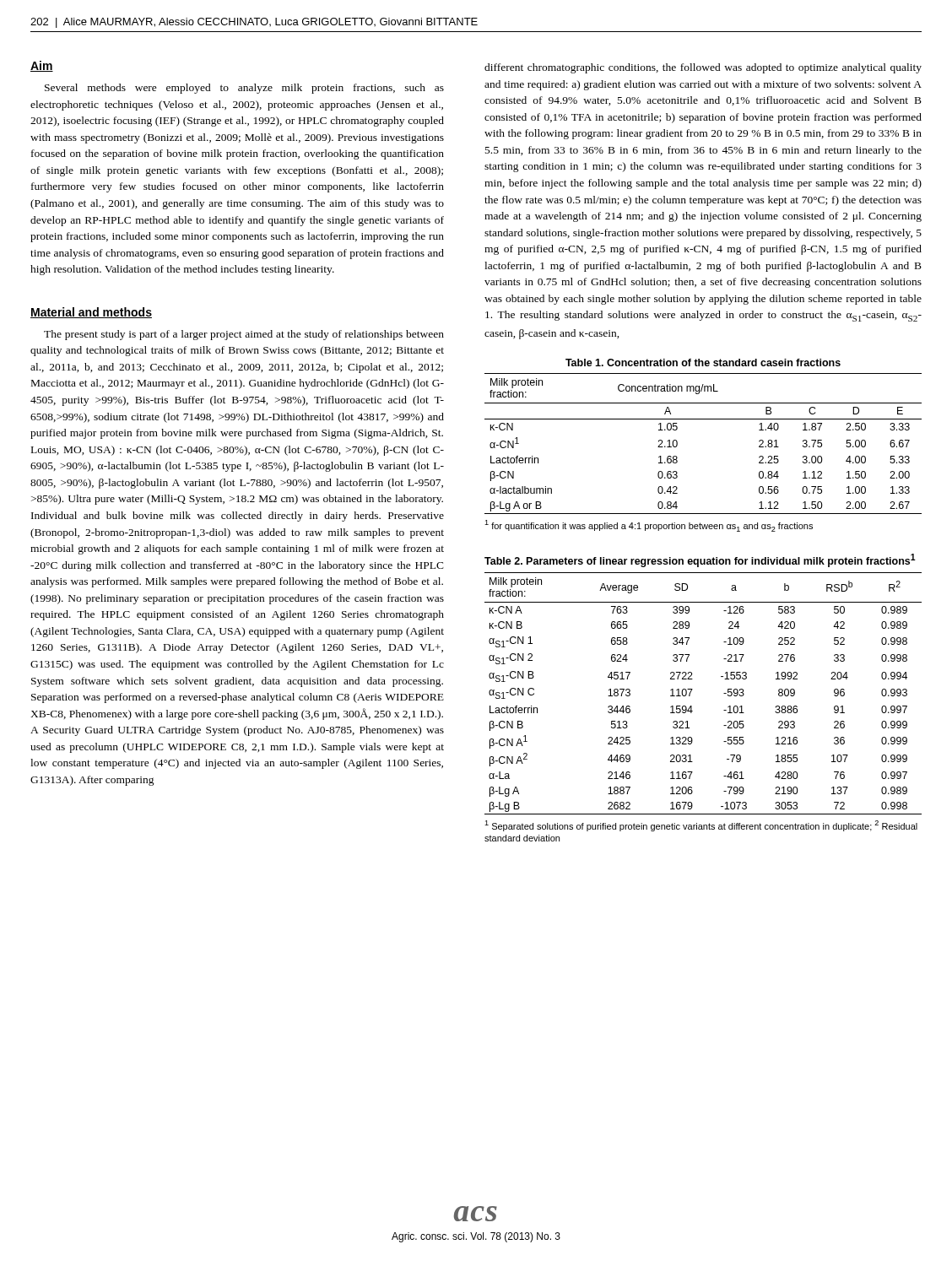Select the text block with the text "Several methods were employed"
The image size is (952, 1266).
[x=237, y=178]
